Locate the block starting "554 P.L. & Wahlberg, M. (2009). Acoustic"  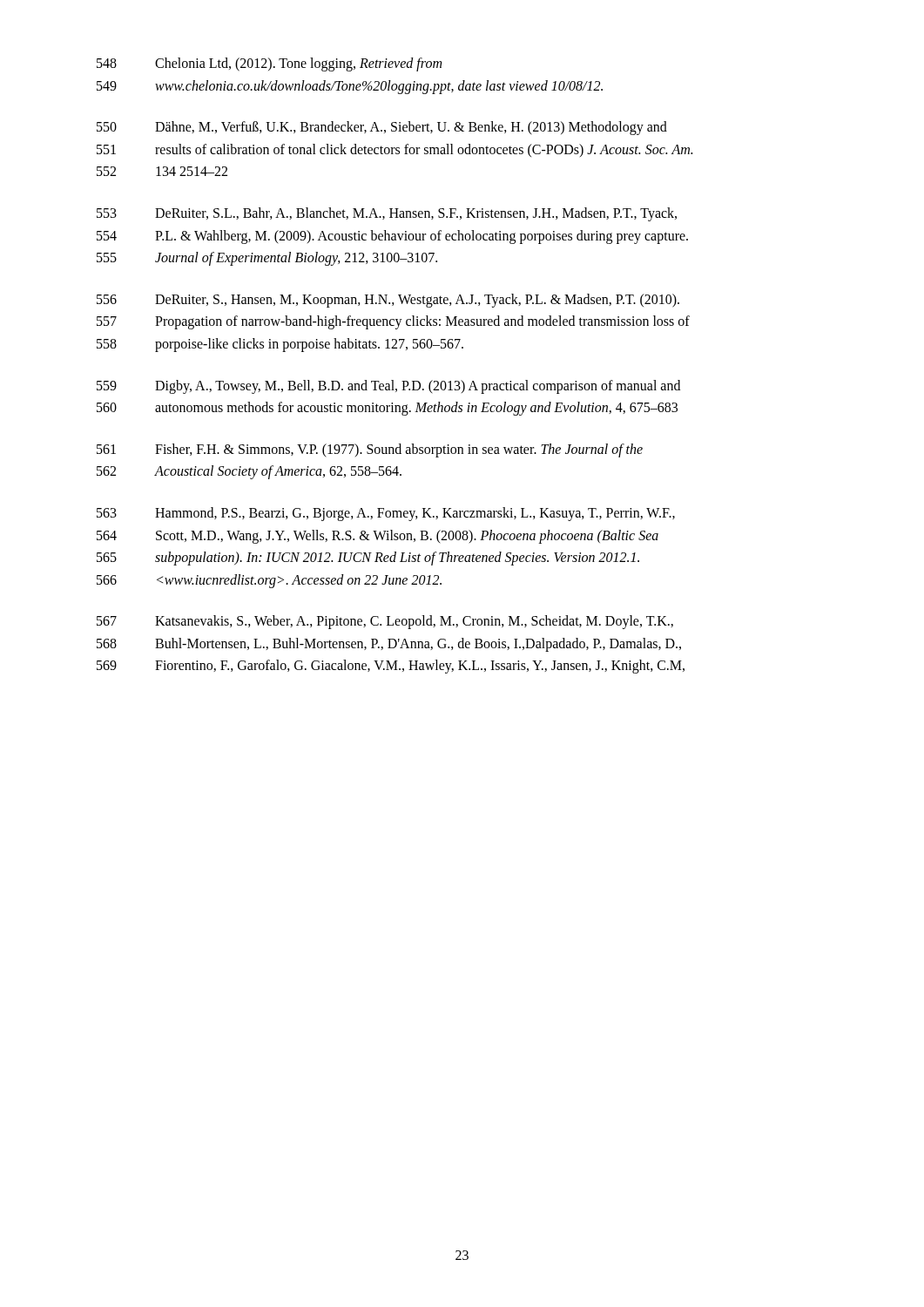[466, 236]
